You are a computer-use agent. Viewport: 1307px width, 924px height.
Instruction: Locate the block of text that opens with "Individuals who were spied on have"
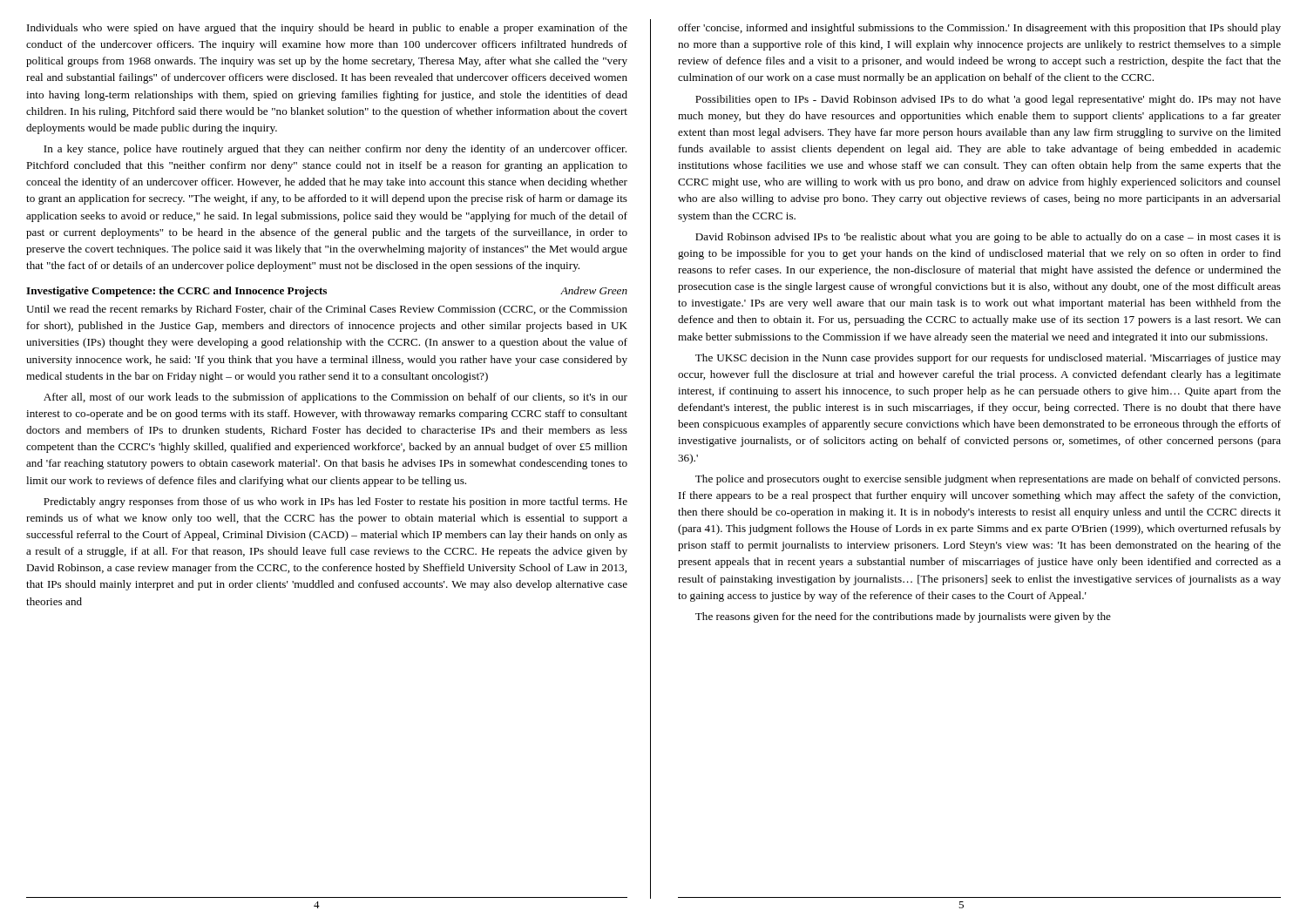coord(327,77)
